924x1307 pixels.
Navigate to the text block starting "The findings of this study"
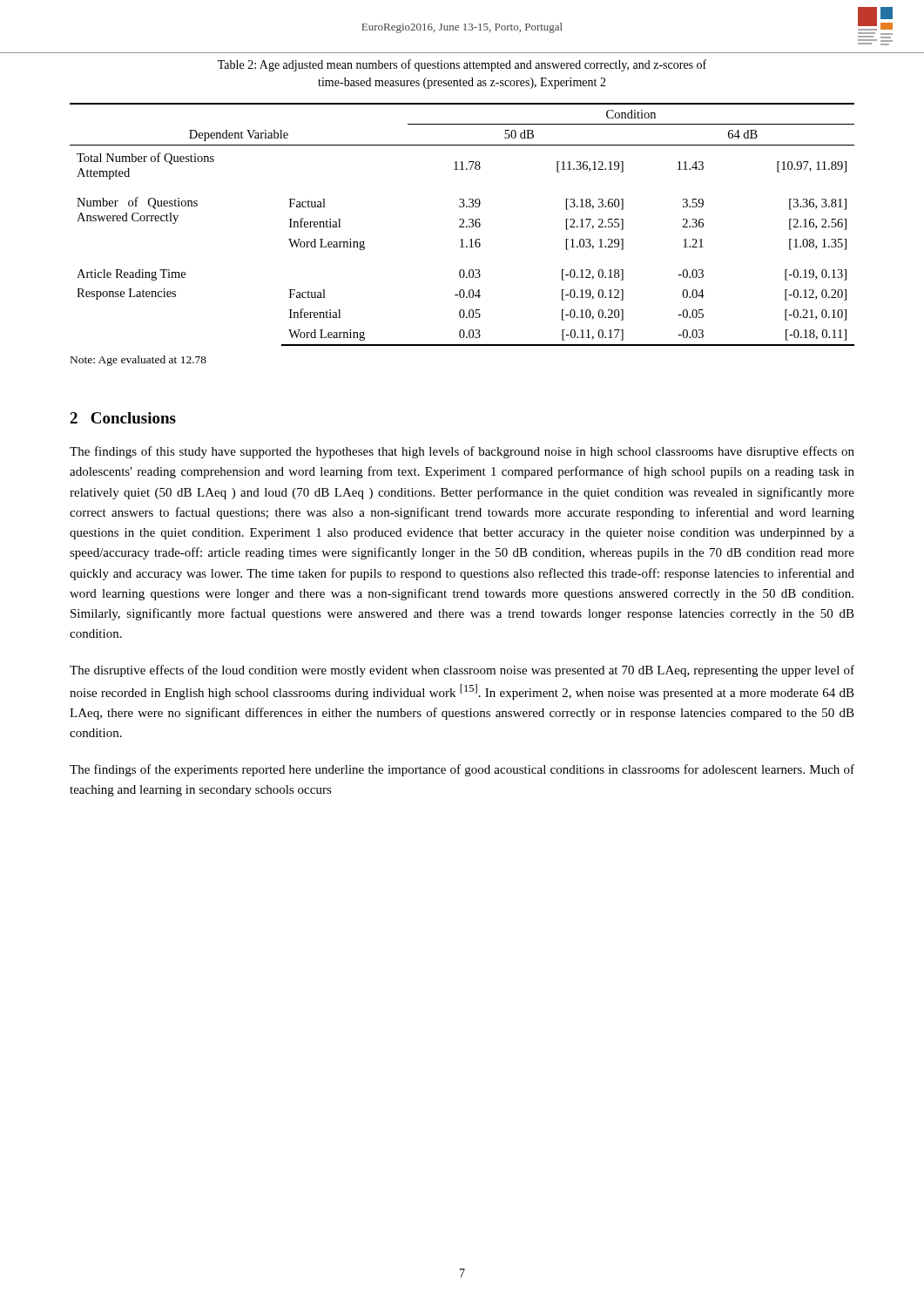[x=462, y=543]
